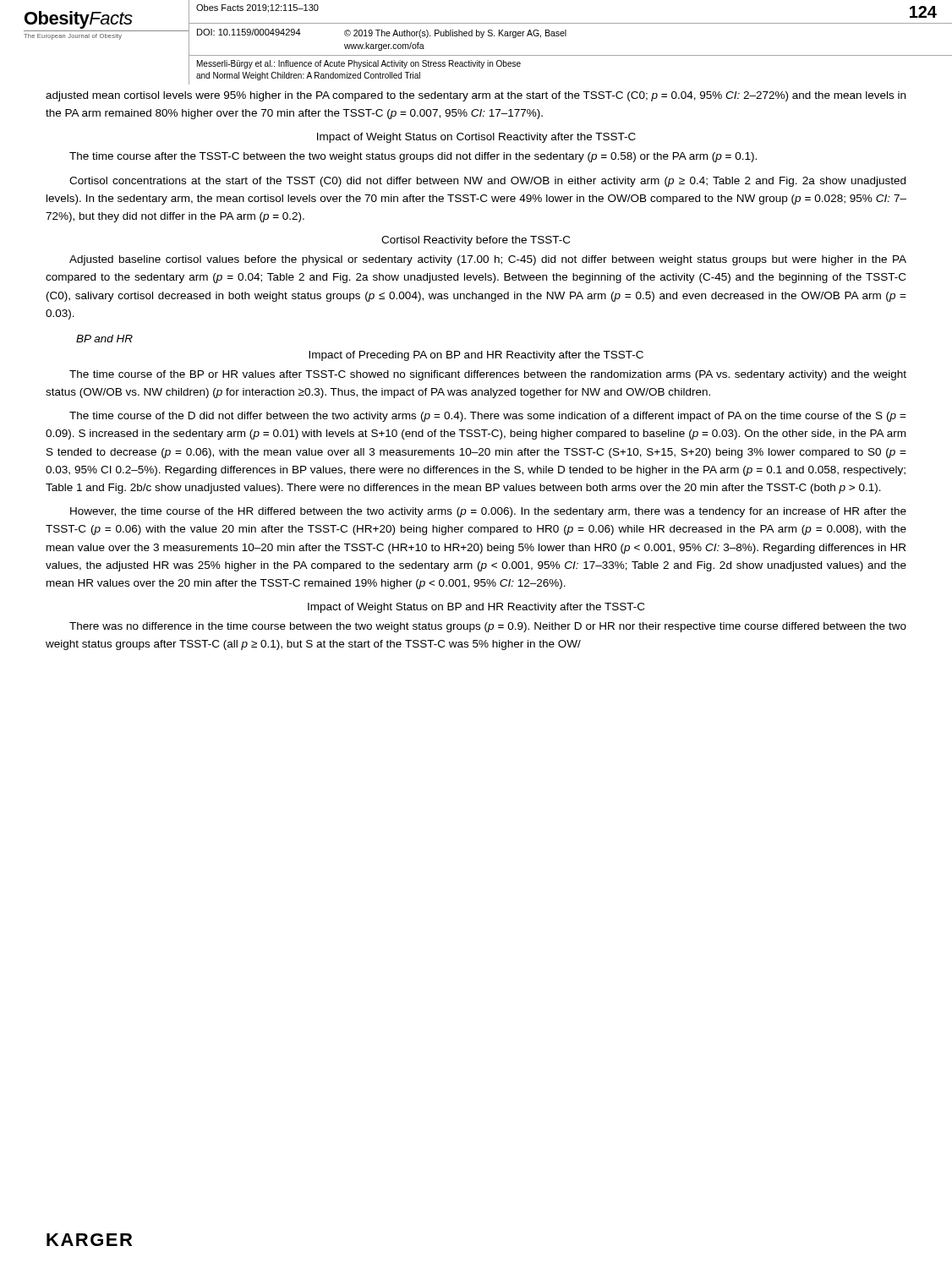Click on the passage starting "Adjusted baseline cortisol values"

476,286
